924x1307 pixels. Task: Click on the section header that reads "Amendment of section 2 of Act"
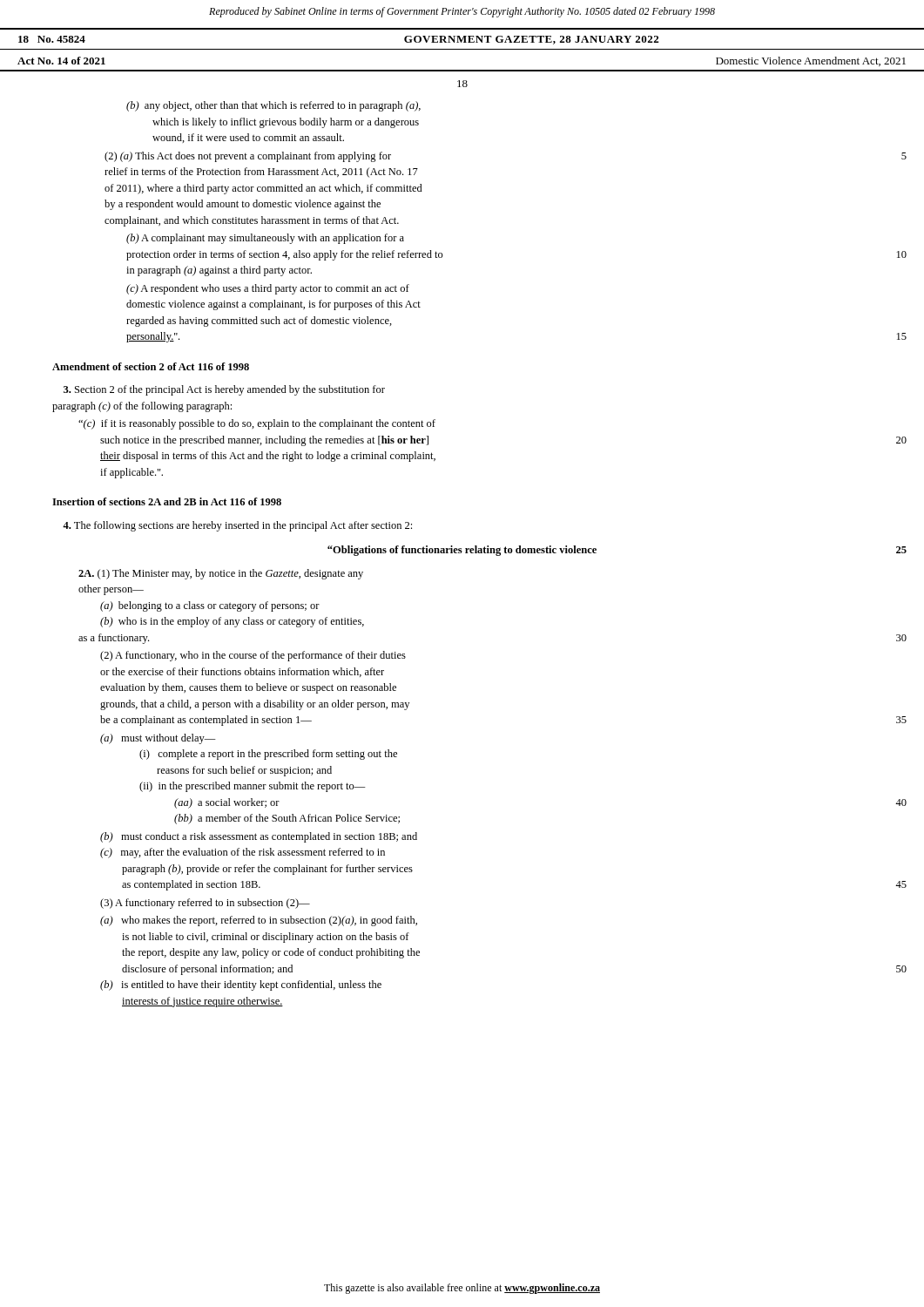[151, 366]
